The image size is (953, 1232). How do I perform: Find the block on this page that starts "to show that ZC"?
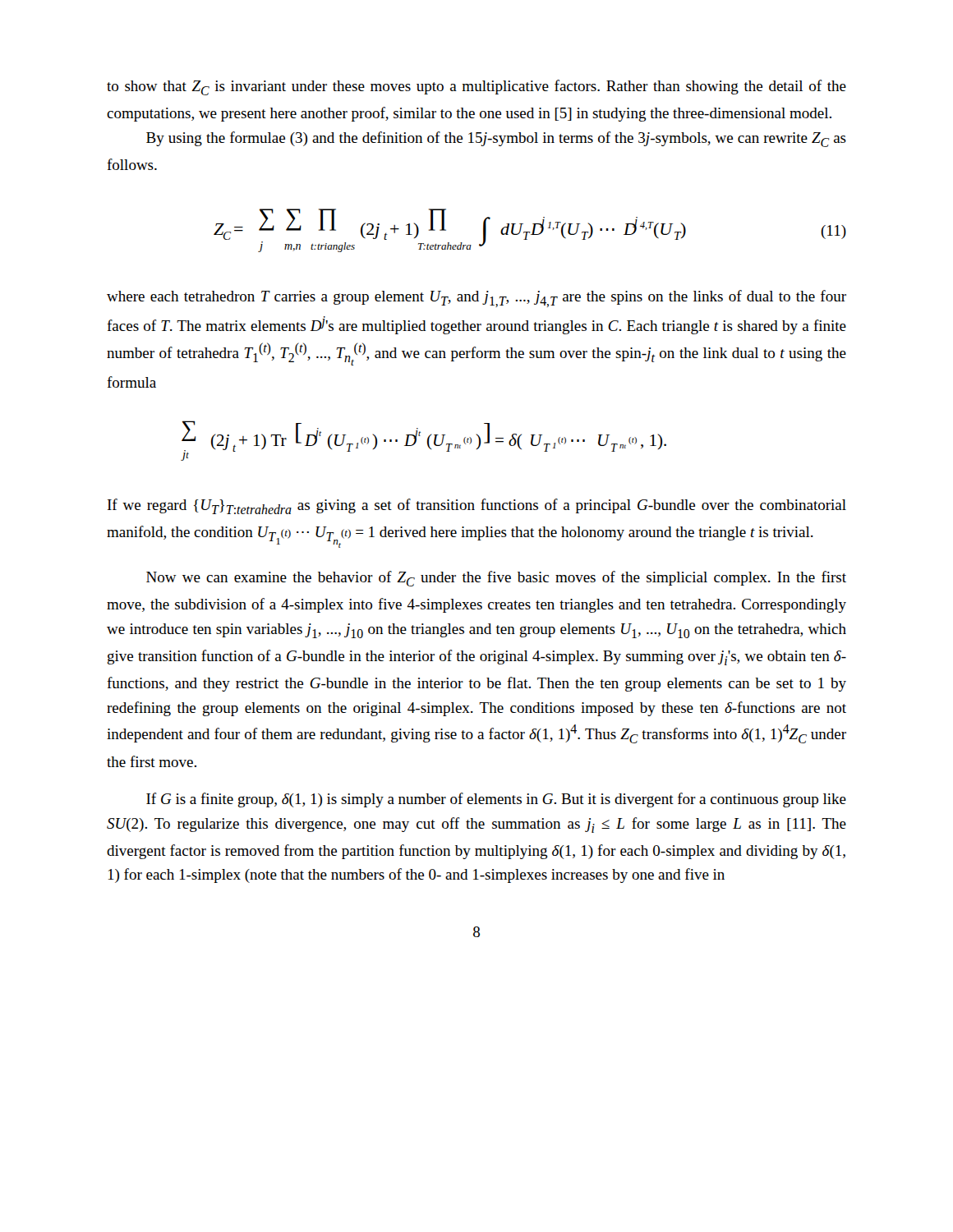point(476,100)
